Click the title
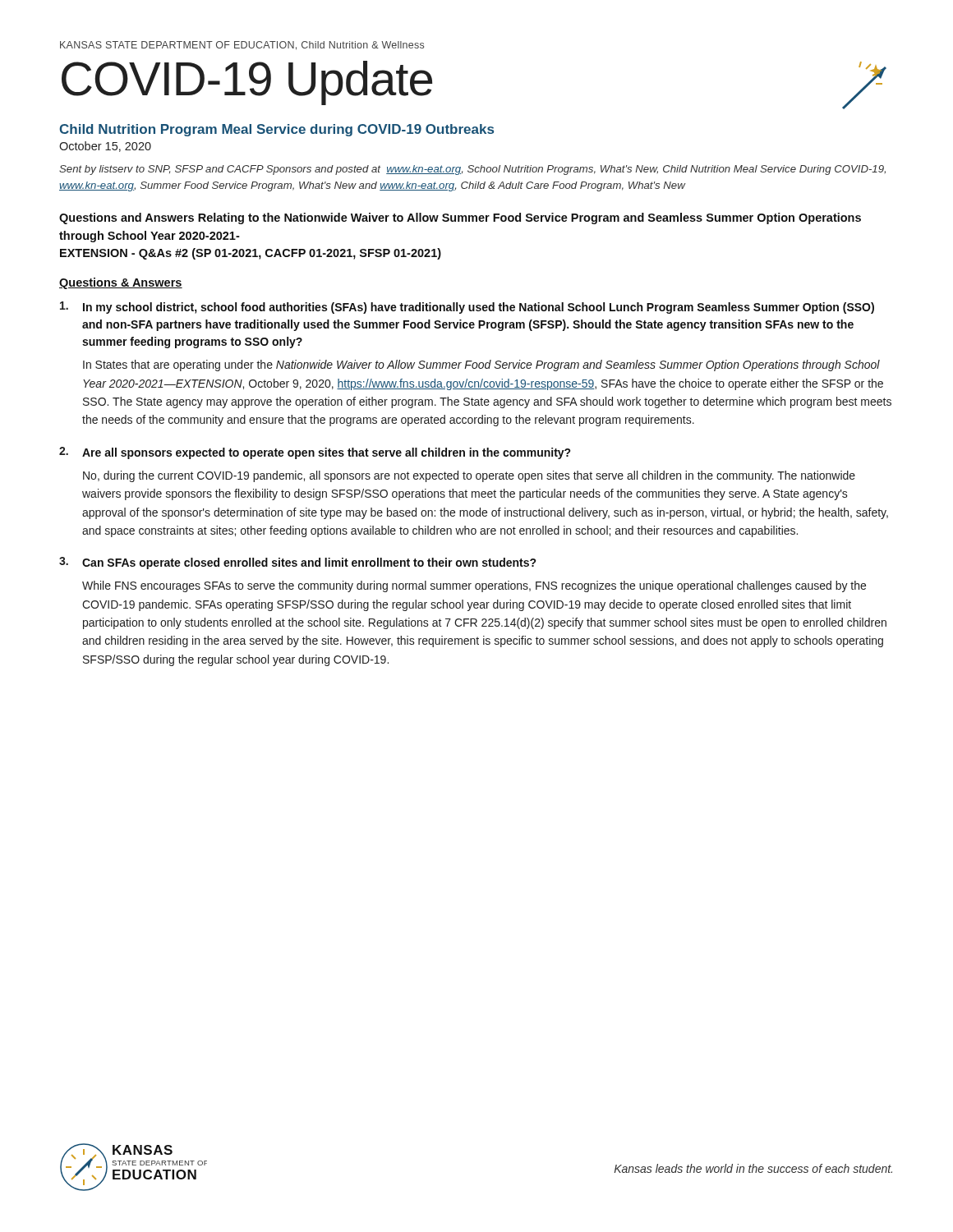The height and width of the screenshot is (1232, 953). 246,79
